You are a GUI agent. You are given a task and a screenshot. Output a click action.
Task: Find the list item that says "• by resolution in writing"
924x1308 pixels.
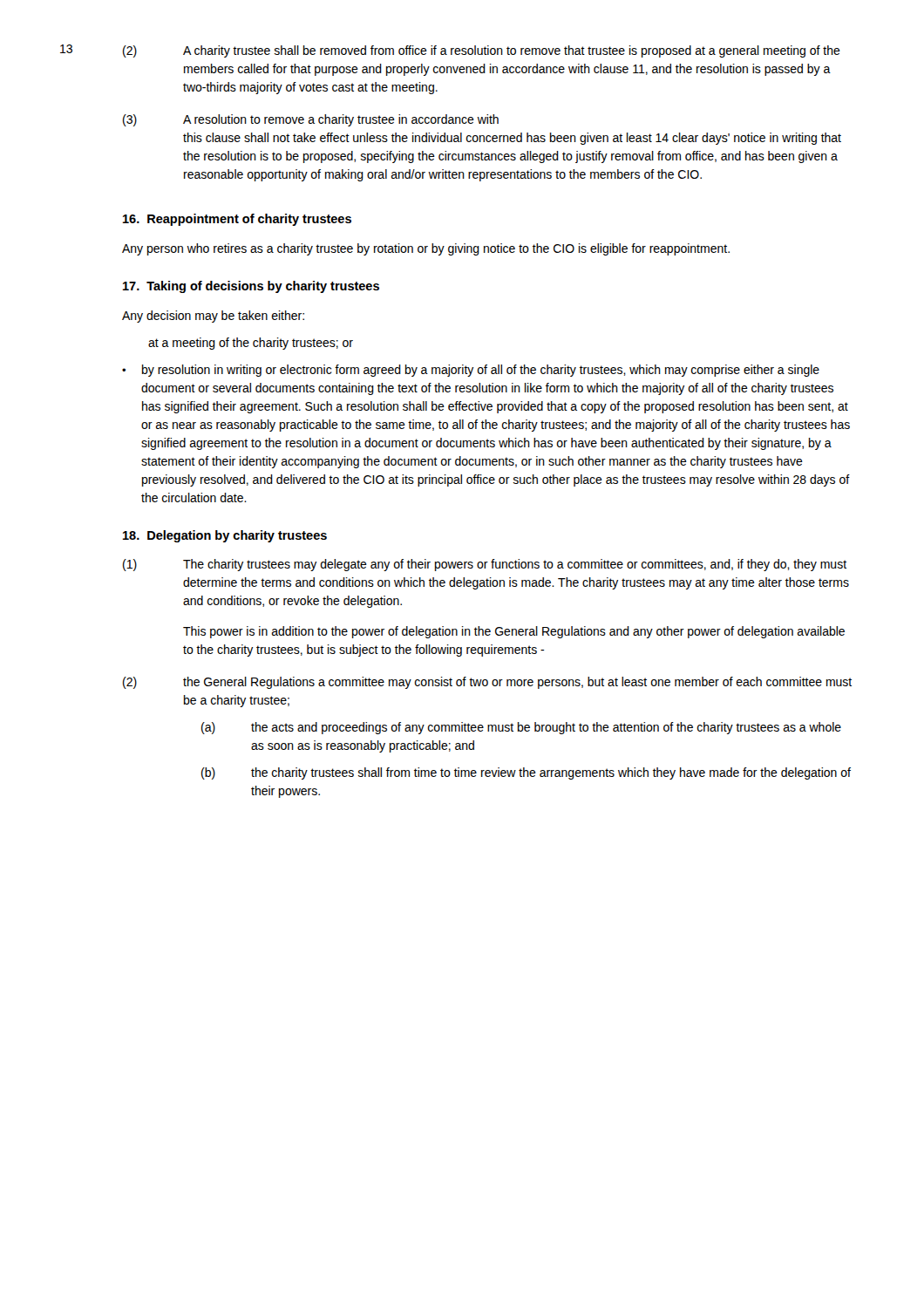point(488,434)
